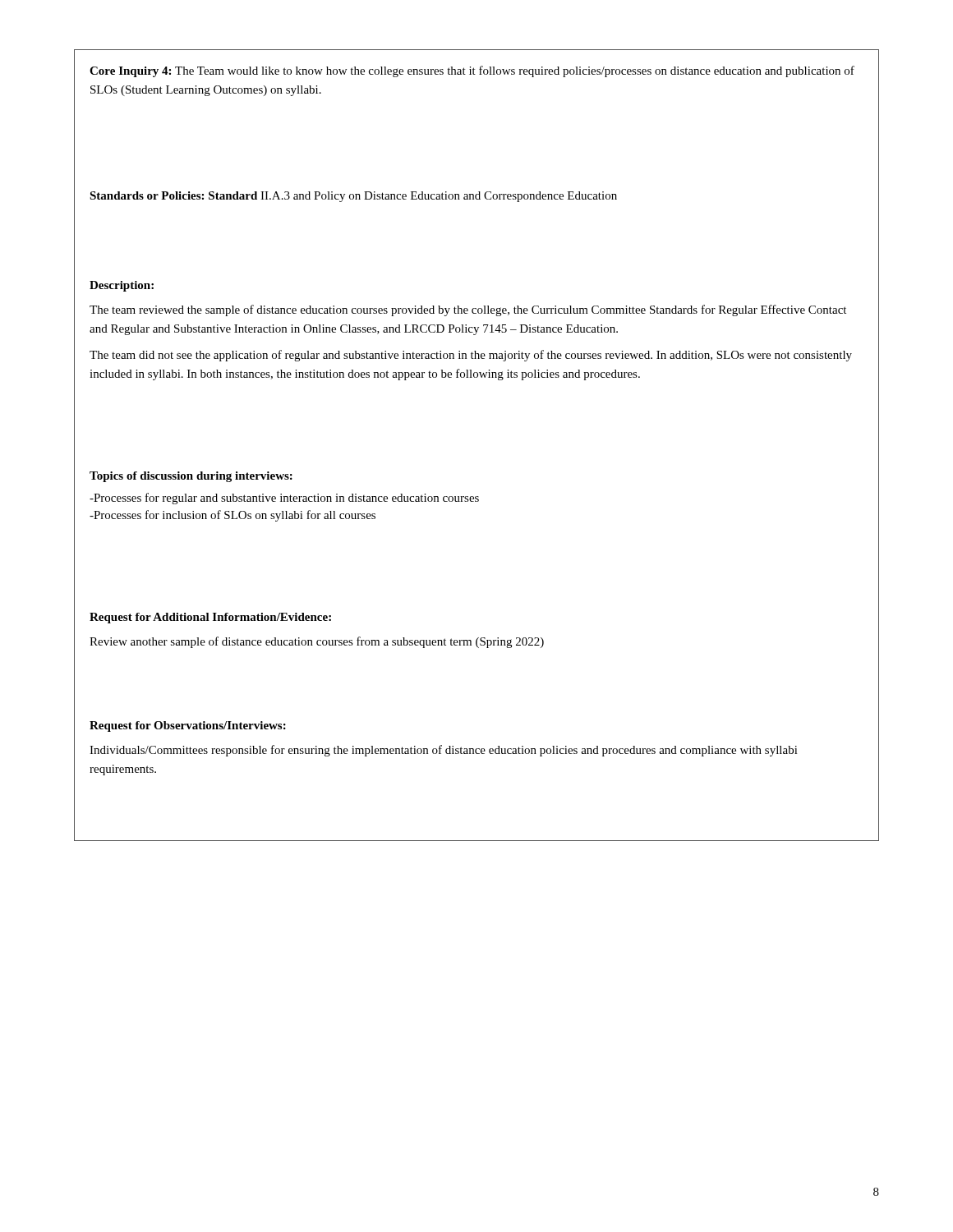Find the block on this page that starts "Standards or Policies: Standard II.A.3 and Policy"
Viewport: 953px width, 1232px height.
point(476,196)
